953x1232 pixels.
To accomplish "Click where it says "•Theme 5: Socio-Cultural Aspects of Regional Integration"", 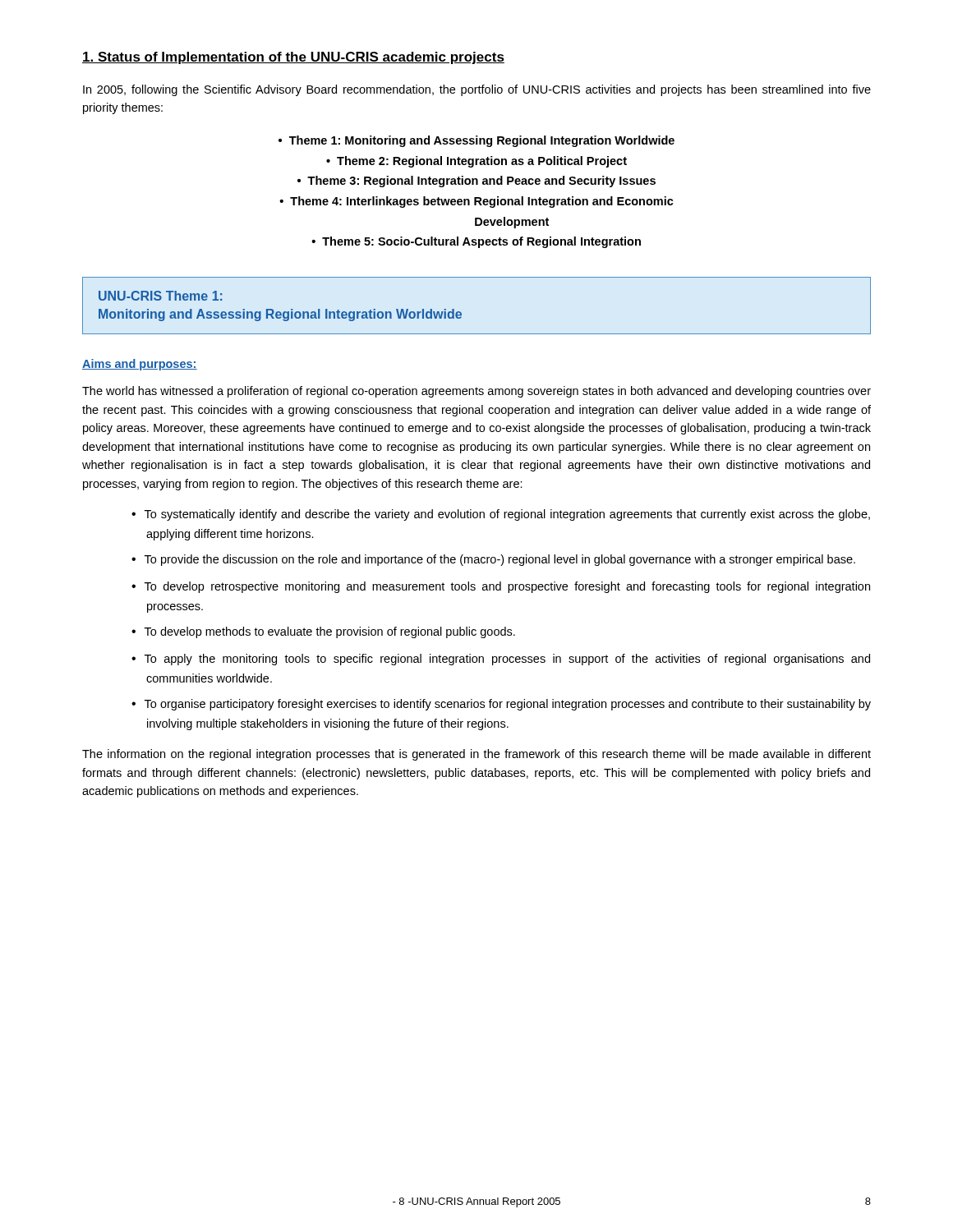I will click(476, 242).
